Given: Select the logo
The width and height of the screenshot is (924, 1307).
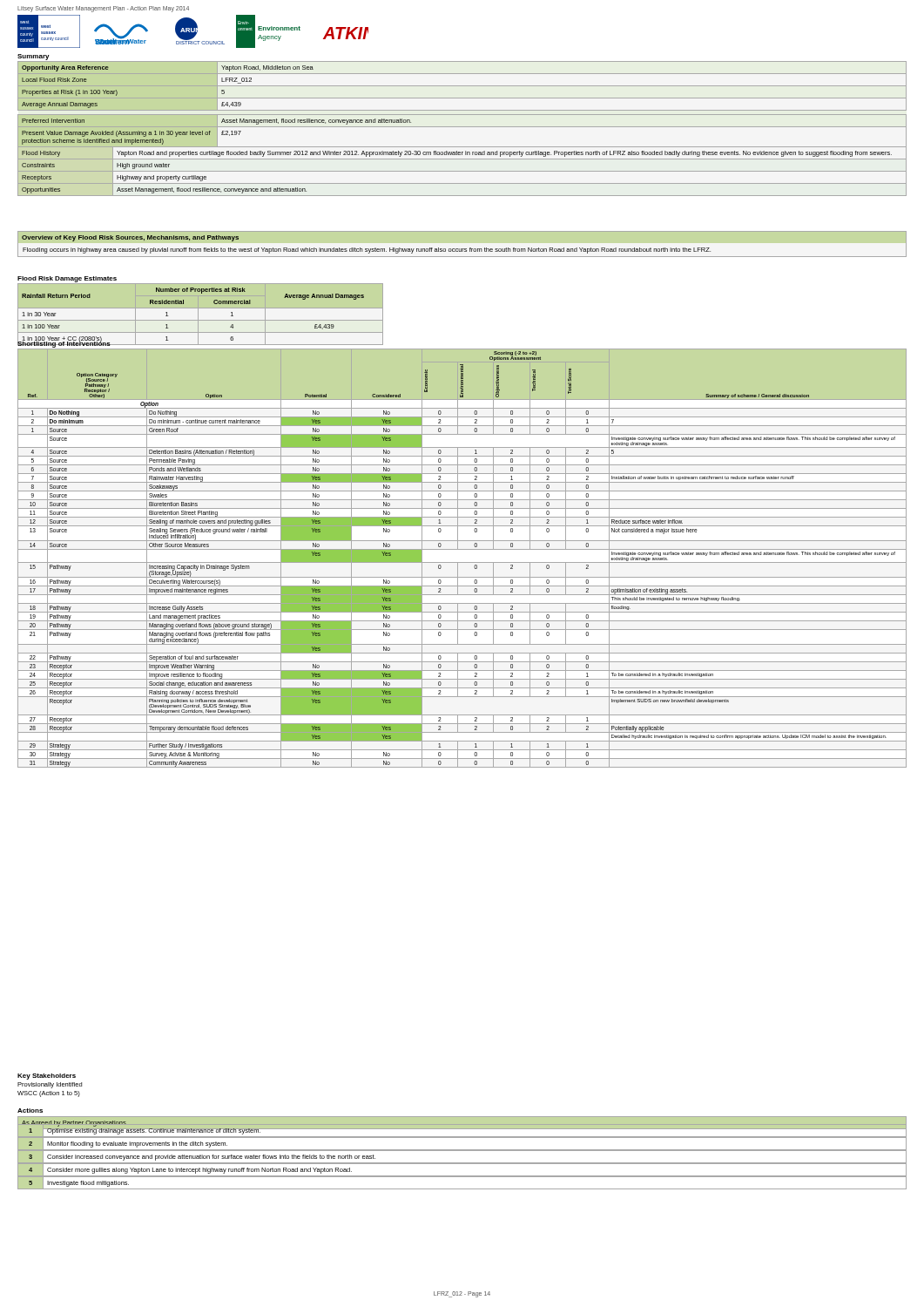Looking at the screenshot, I should (462, 31).
